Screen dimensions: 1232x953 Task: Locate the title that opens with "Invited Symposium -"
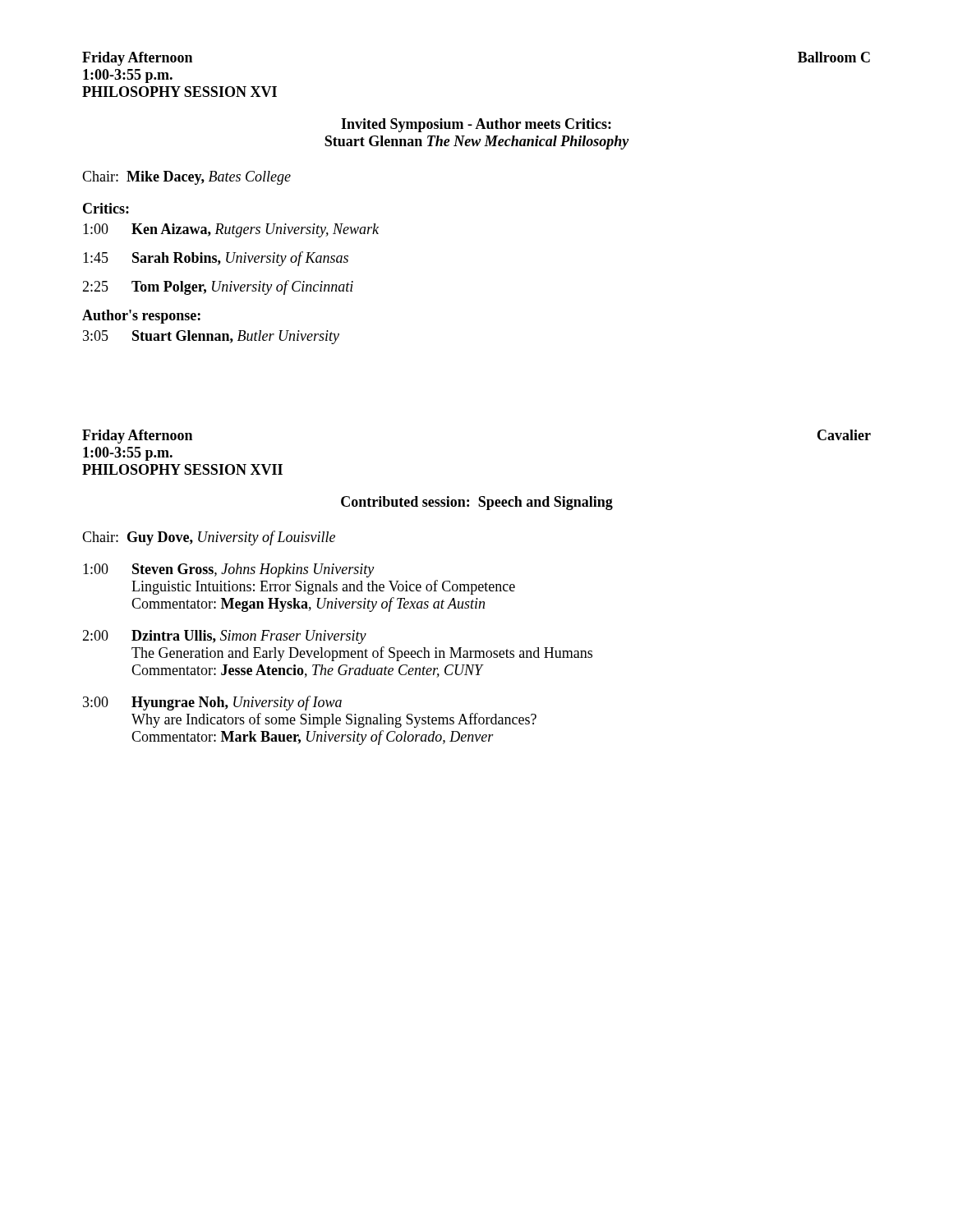pyautogui.click(x=476, y=133)
